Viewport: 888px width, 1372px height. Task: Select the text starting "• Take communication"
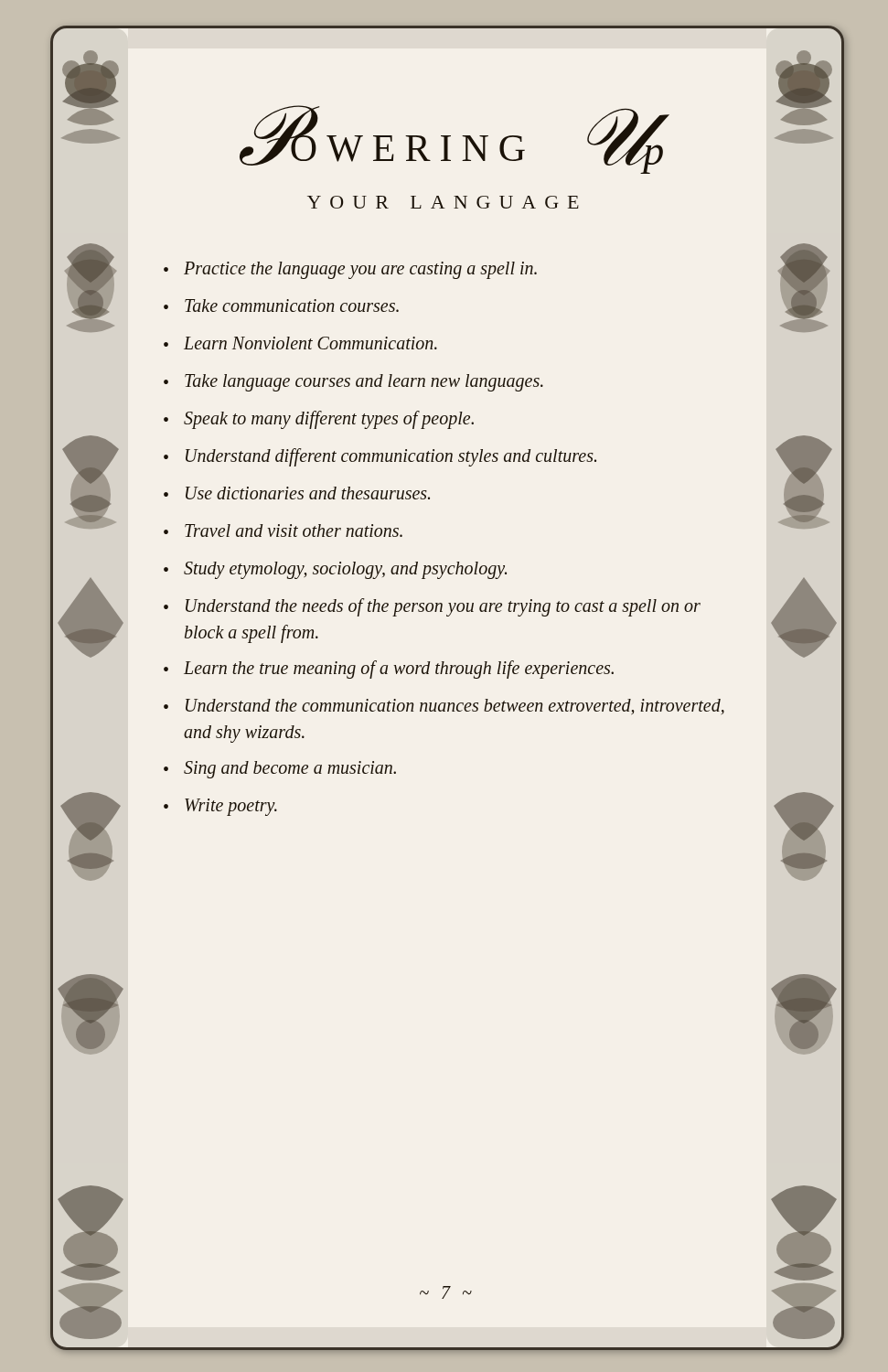[281, 307]
